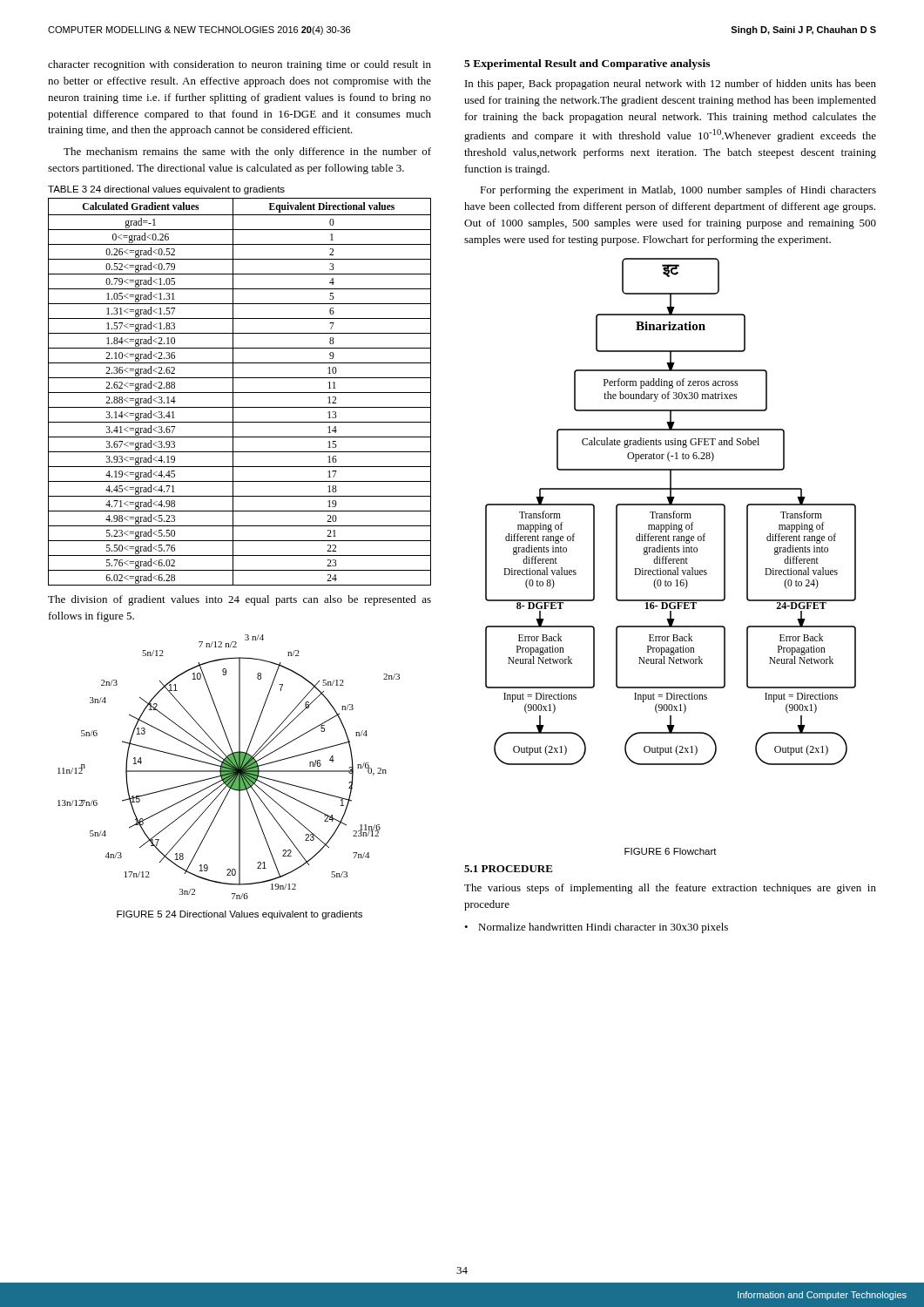This screenshot has height=1307, width=924.
Task: Find the table that mentions "Calculated Gradient values"
Action: pos(239,392)
